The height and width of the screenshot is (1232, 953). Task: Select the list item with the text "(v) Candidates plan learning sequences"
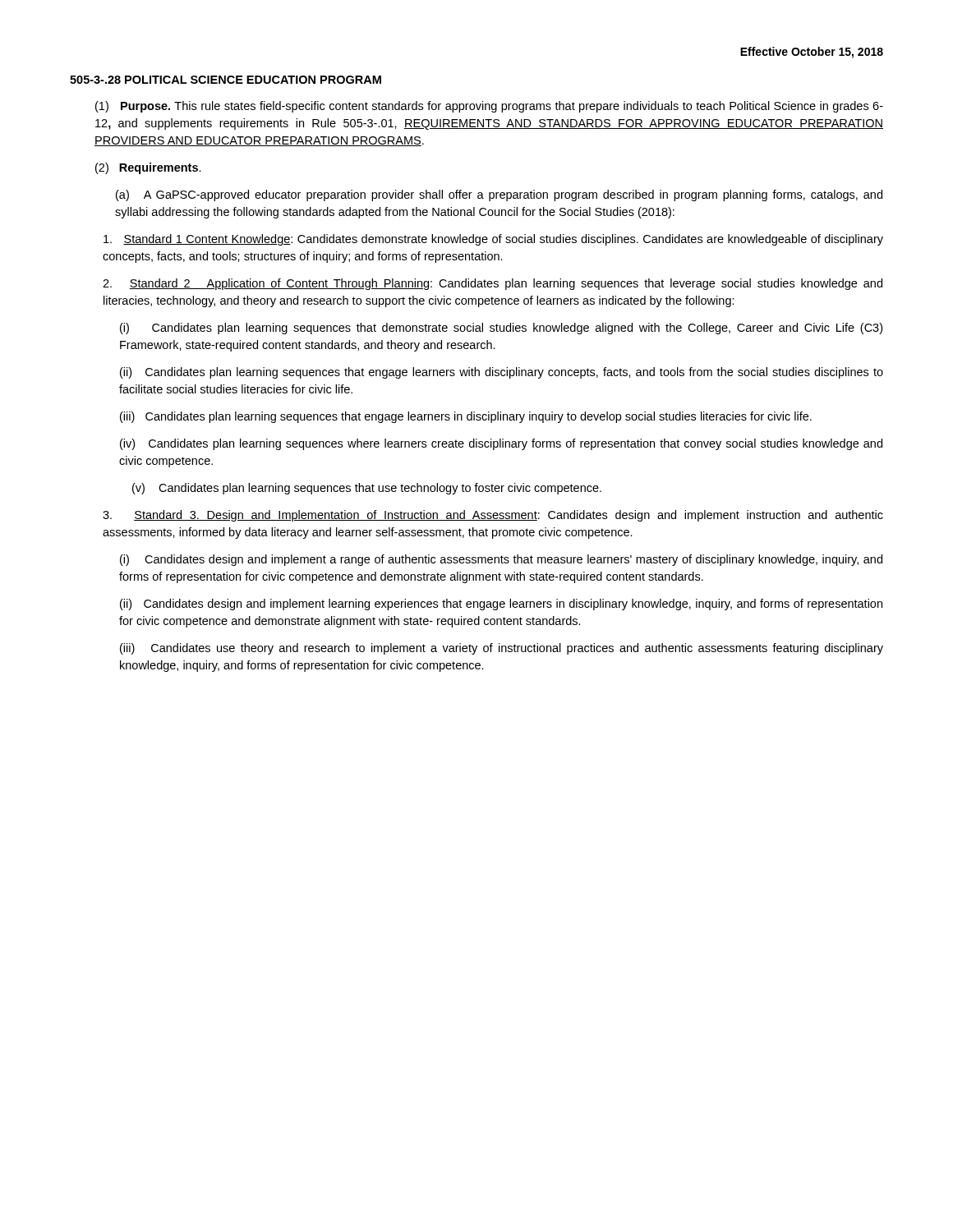(367, 488)
